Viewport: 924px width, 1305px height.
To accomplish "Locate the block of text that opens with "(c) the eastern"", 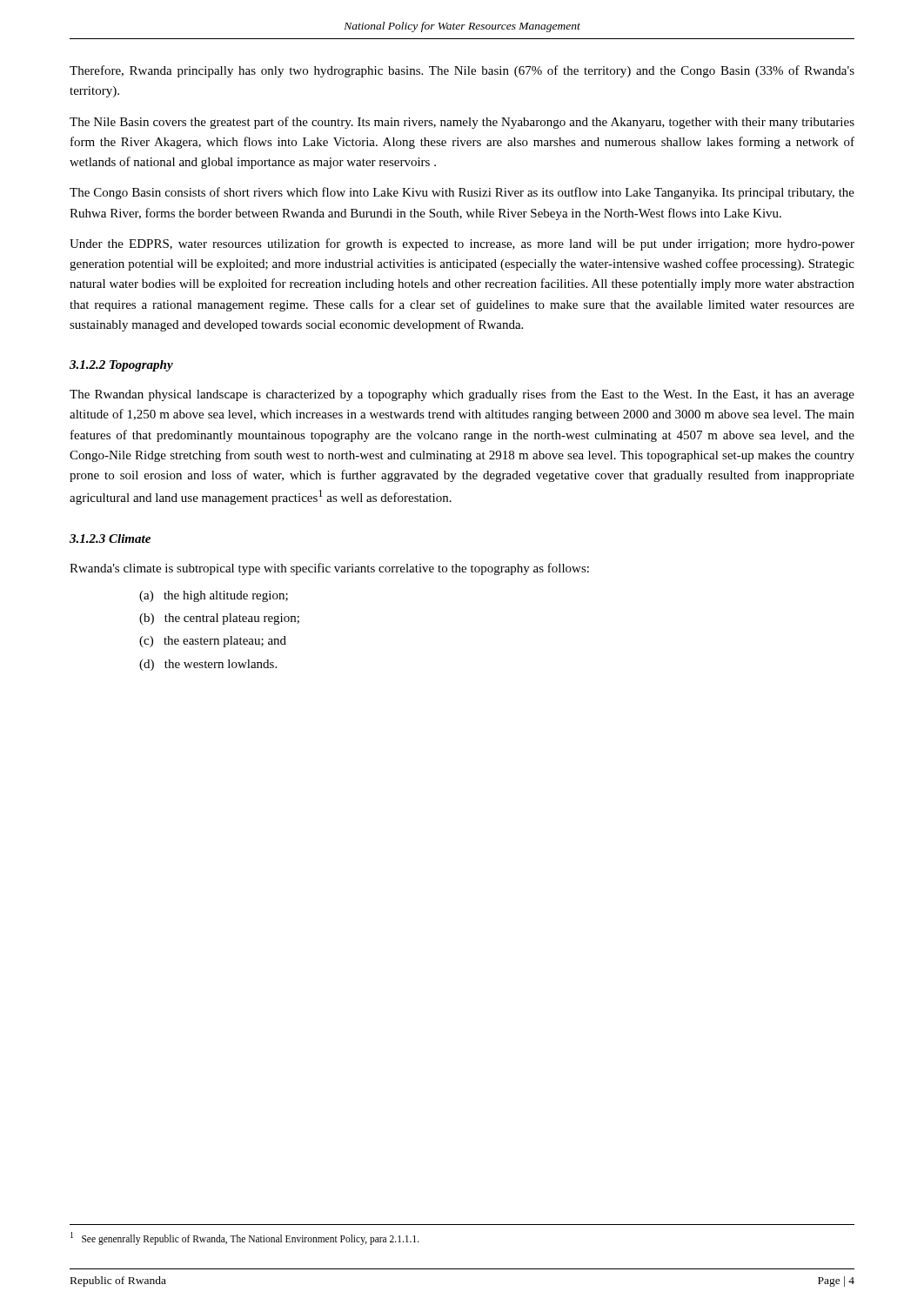I will (x=213, y=641).
